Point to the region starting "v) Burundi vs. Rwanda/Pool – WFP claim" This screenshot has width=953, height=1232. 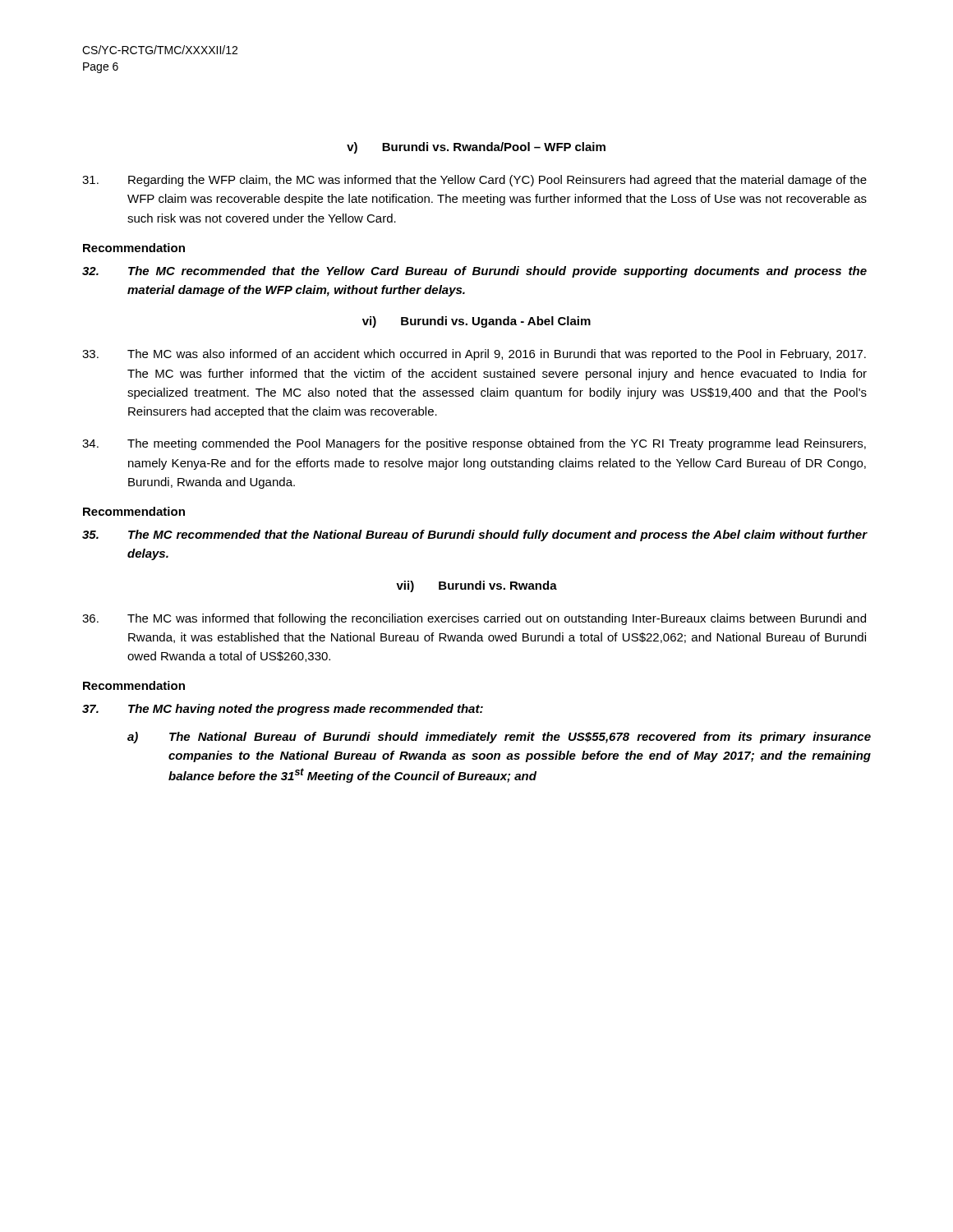pyautogui.click(x=476, y=147)
